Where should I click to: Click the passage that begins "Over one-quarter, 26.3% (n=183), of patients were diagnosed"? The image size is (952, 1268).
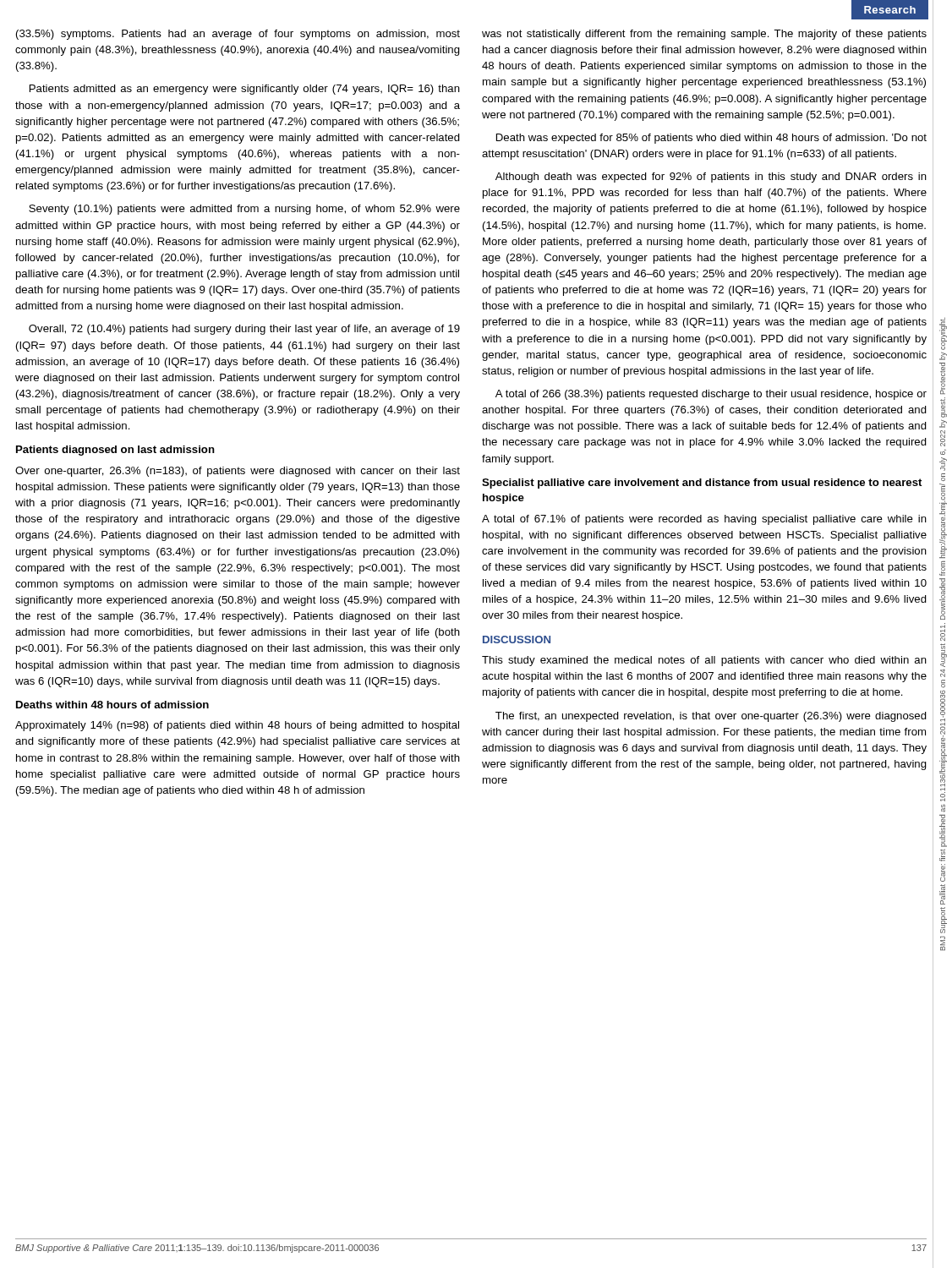(x=238, y=576)
